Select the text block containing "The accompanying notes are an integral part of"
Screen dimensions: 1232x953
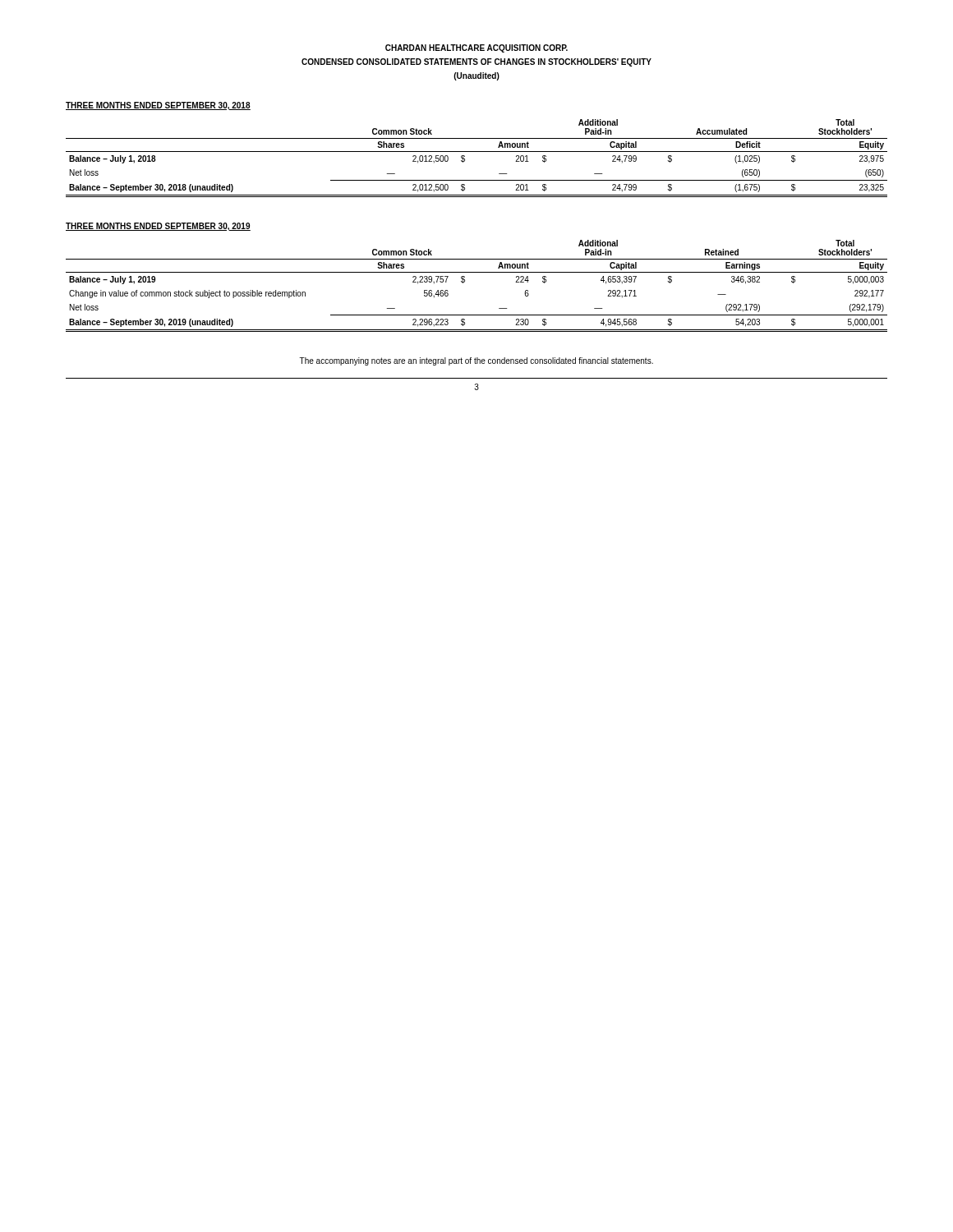click(x=476, y=361)
